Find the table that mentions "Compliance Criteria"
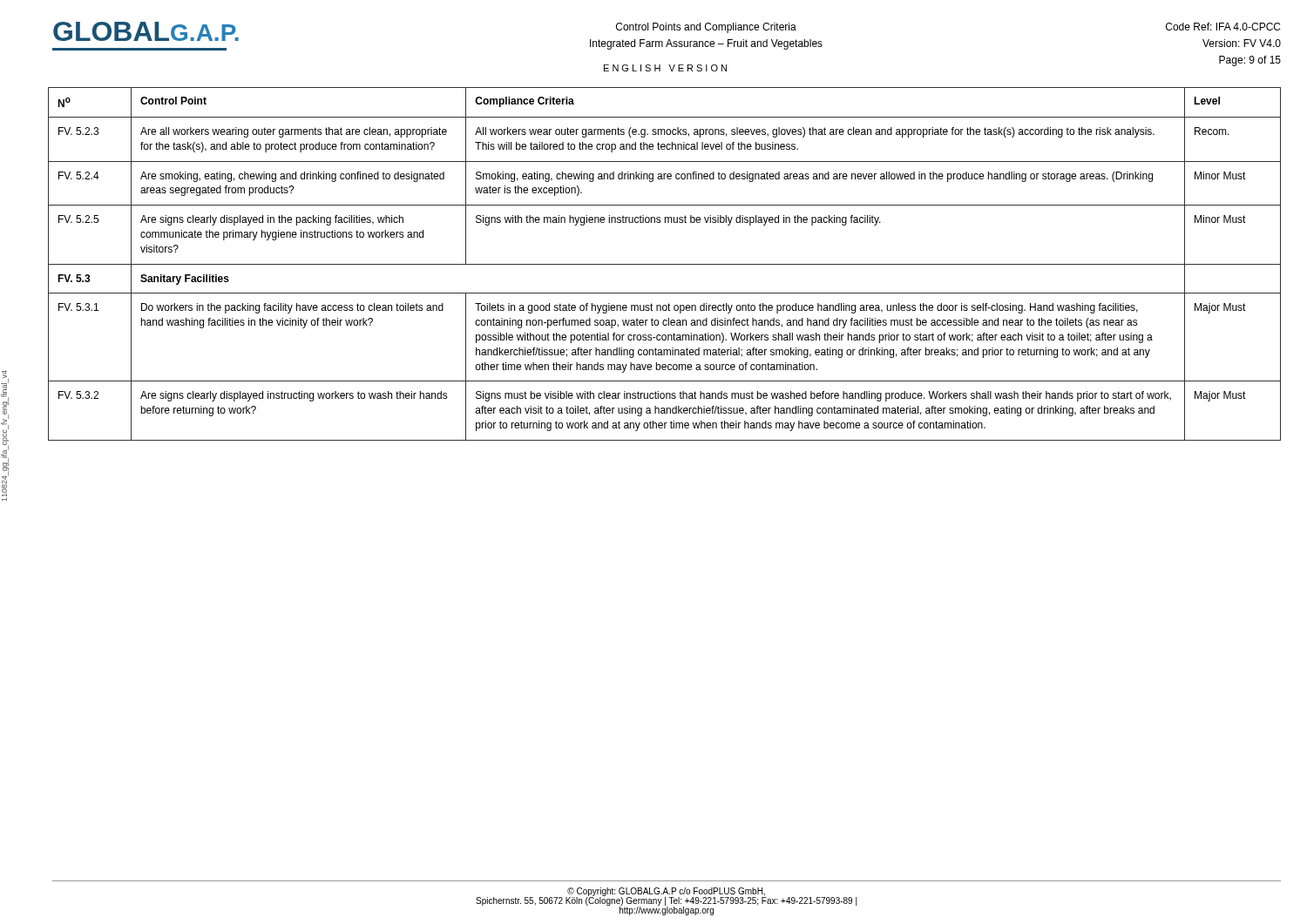Screen dimensions: 924x1307 (x=664, y=475)
